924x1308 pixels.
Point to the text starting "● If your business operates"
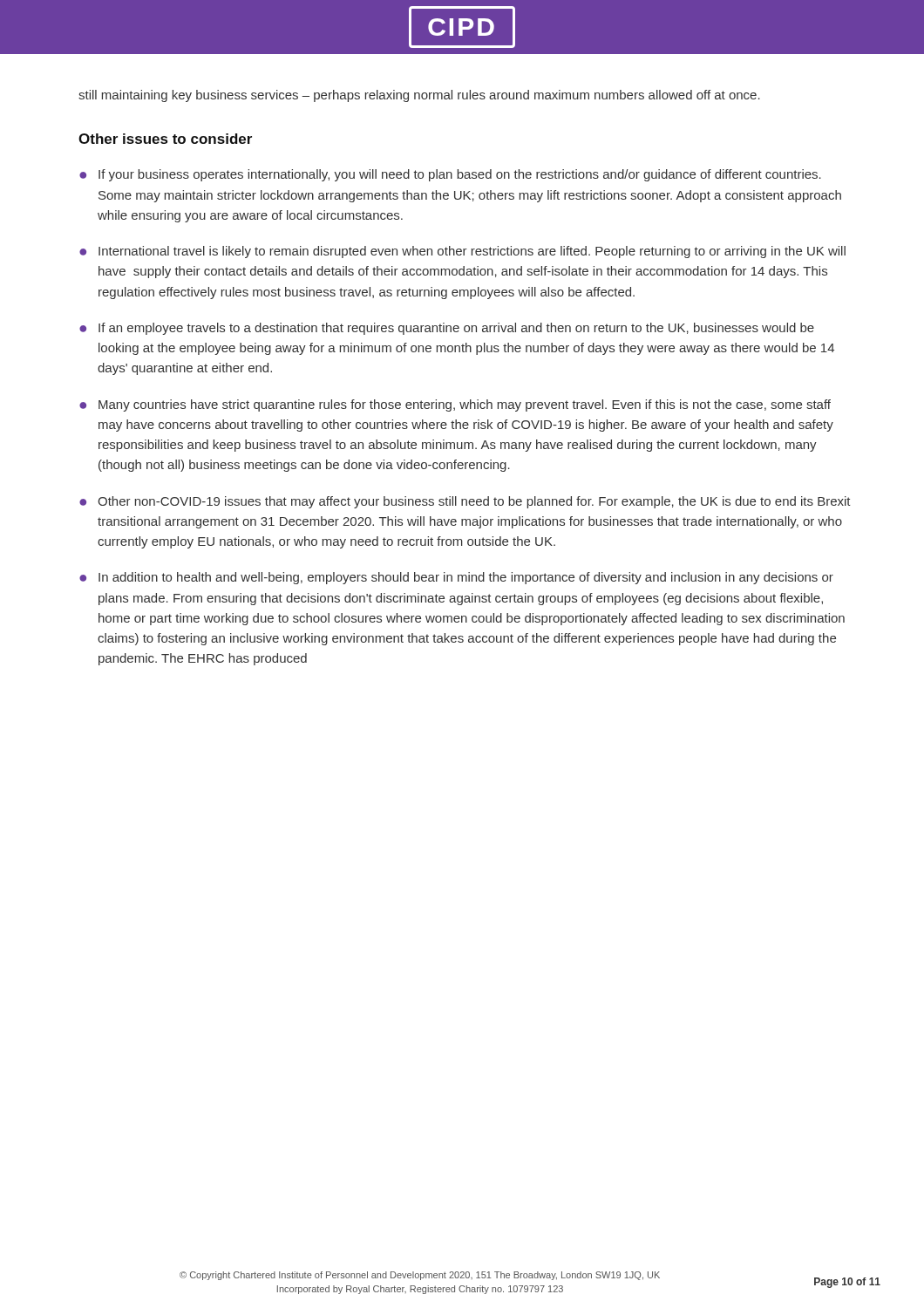466,195
